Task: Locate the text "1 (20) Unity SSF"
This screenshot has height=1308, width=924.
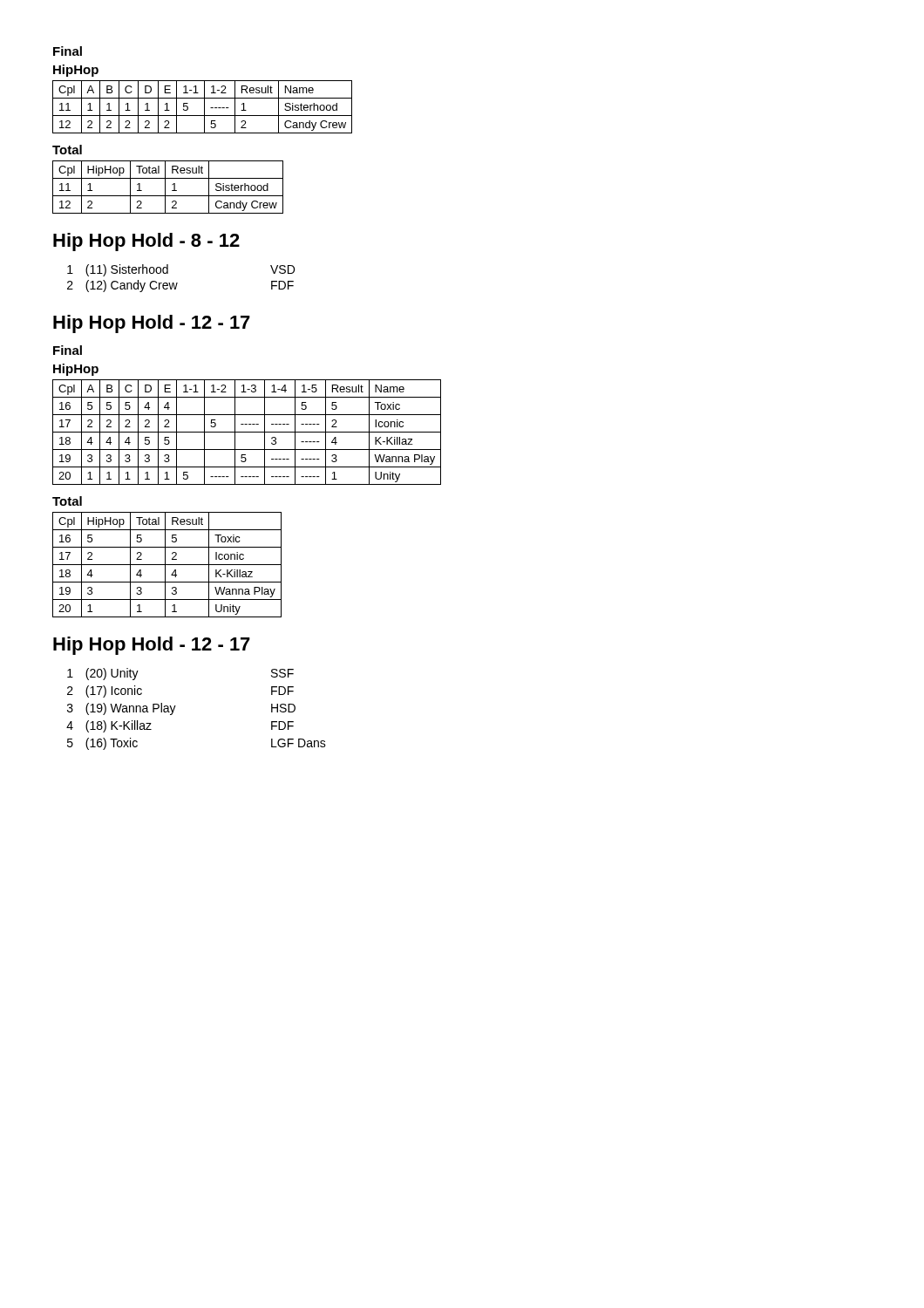Action: pyautogui.click(x=102, y=674)
